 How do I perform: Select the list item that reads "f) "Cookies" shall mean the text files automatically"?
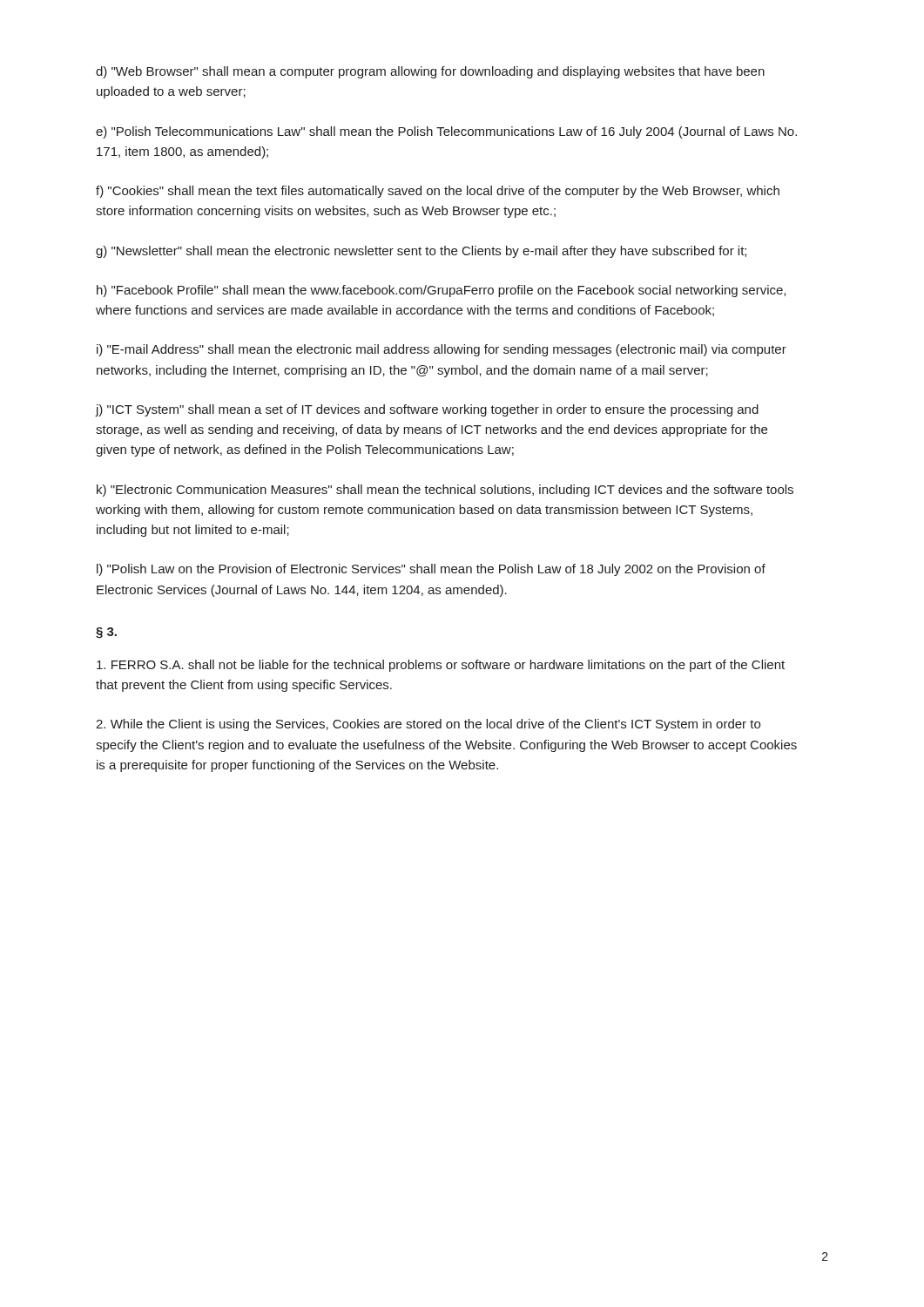tap(438, 200)
